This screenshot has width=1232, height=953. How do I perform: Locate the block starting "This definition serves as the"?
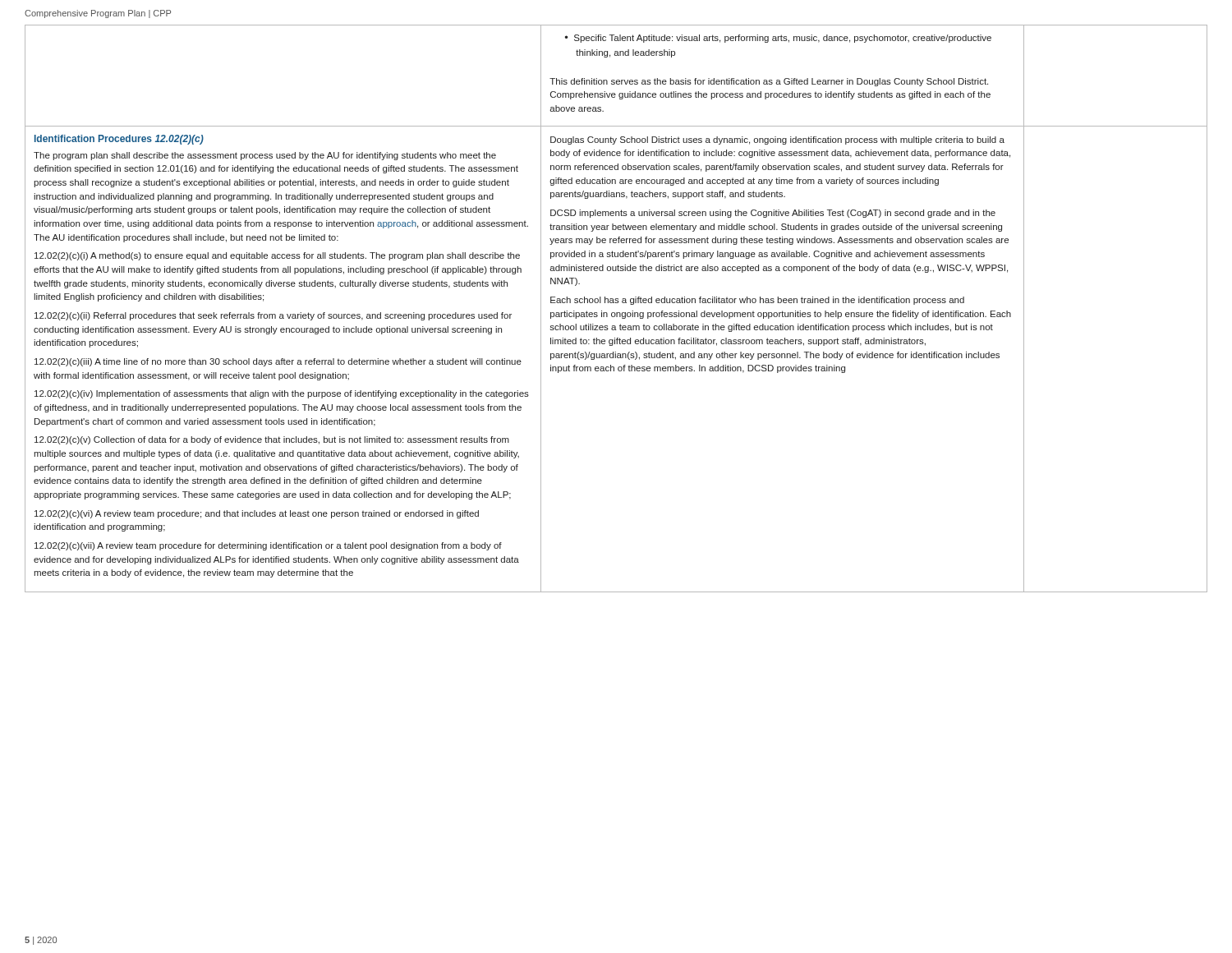782,95
